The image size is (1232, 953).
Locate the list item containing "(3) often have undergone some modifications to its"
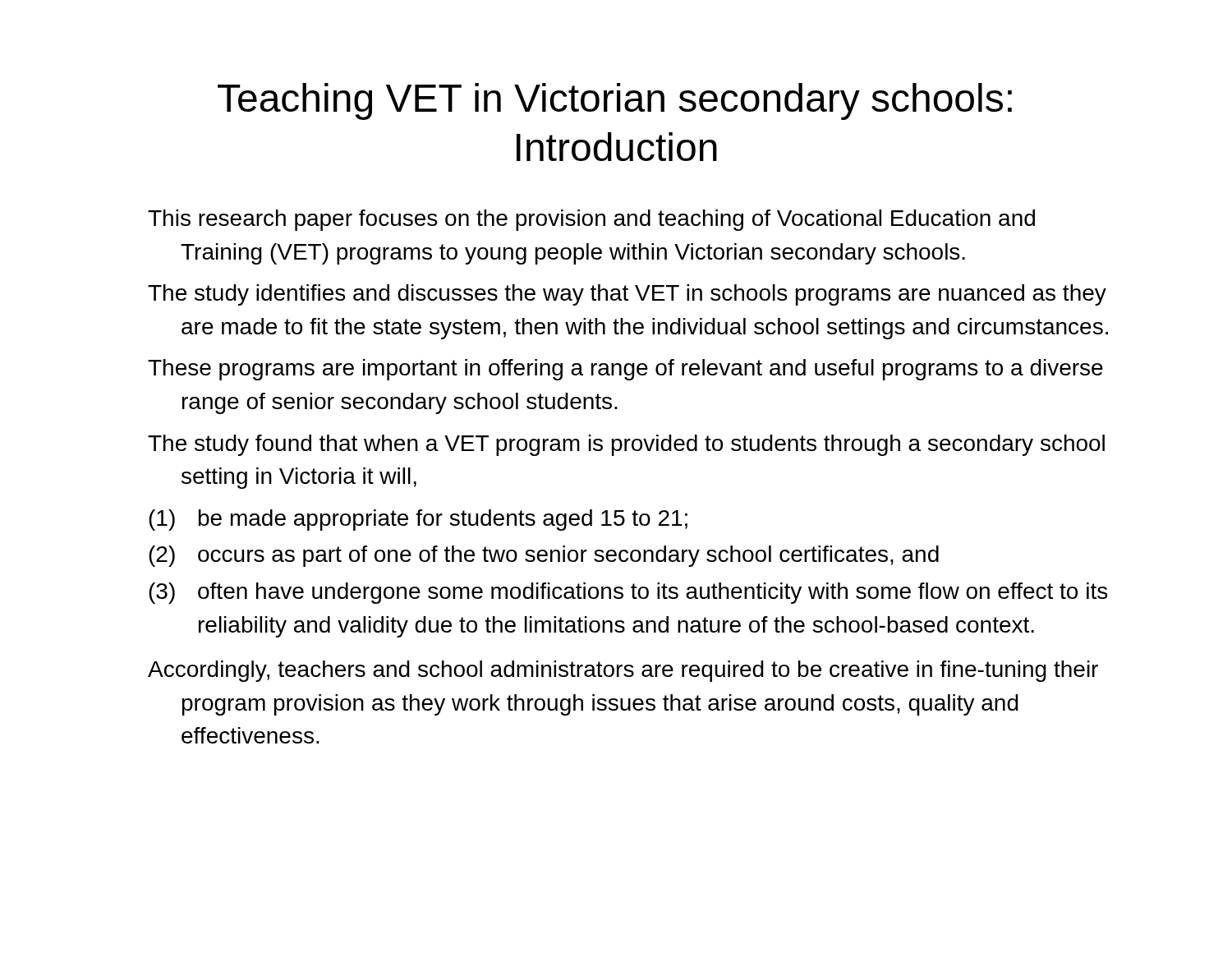point(632,608)
